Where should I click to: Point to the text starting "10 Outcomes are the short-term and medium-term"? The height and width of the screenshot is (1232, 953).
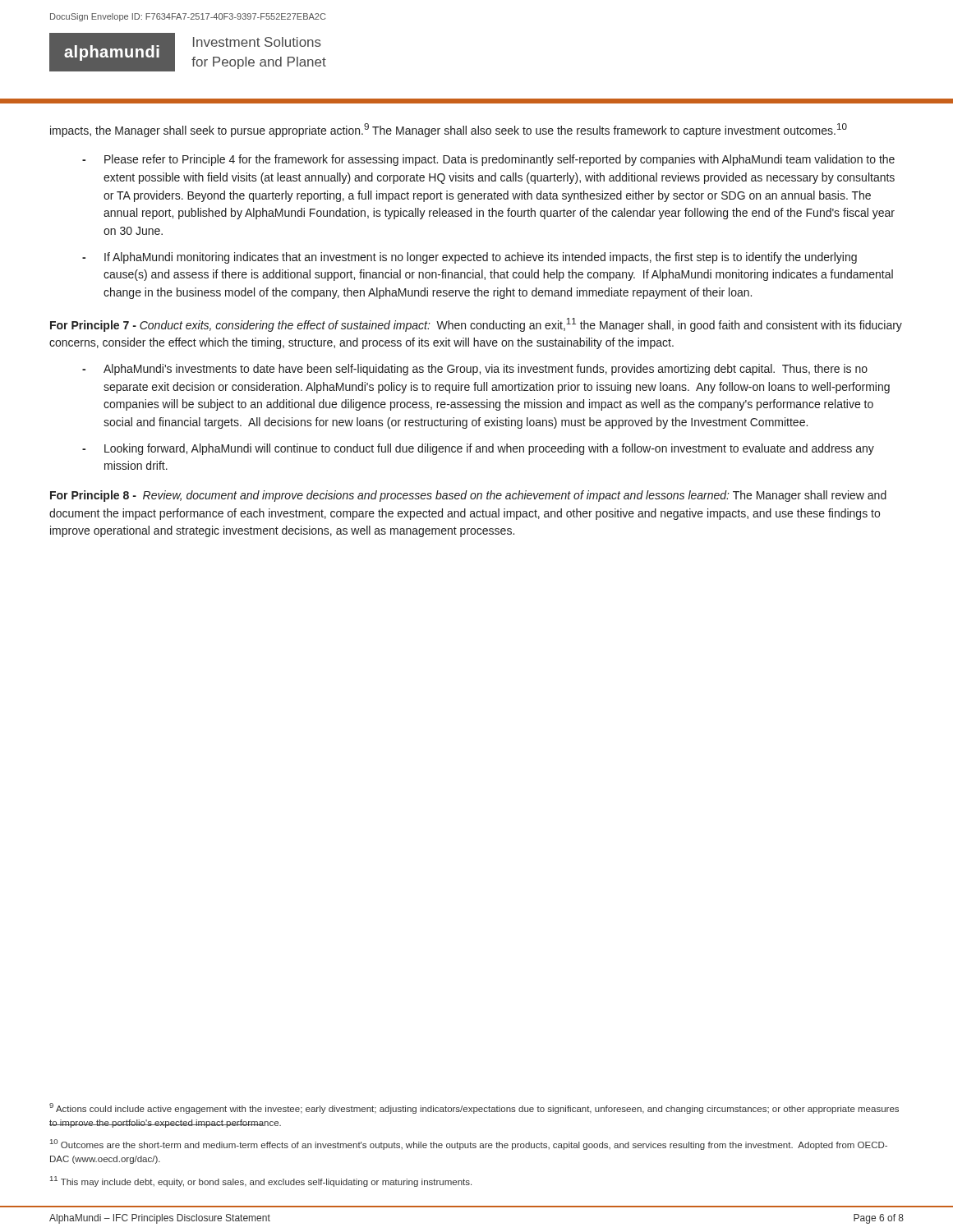click(469, 1150)
